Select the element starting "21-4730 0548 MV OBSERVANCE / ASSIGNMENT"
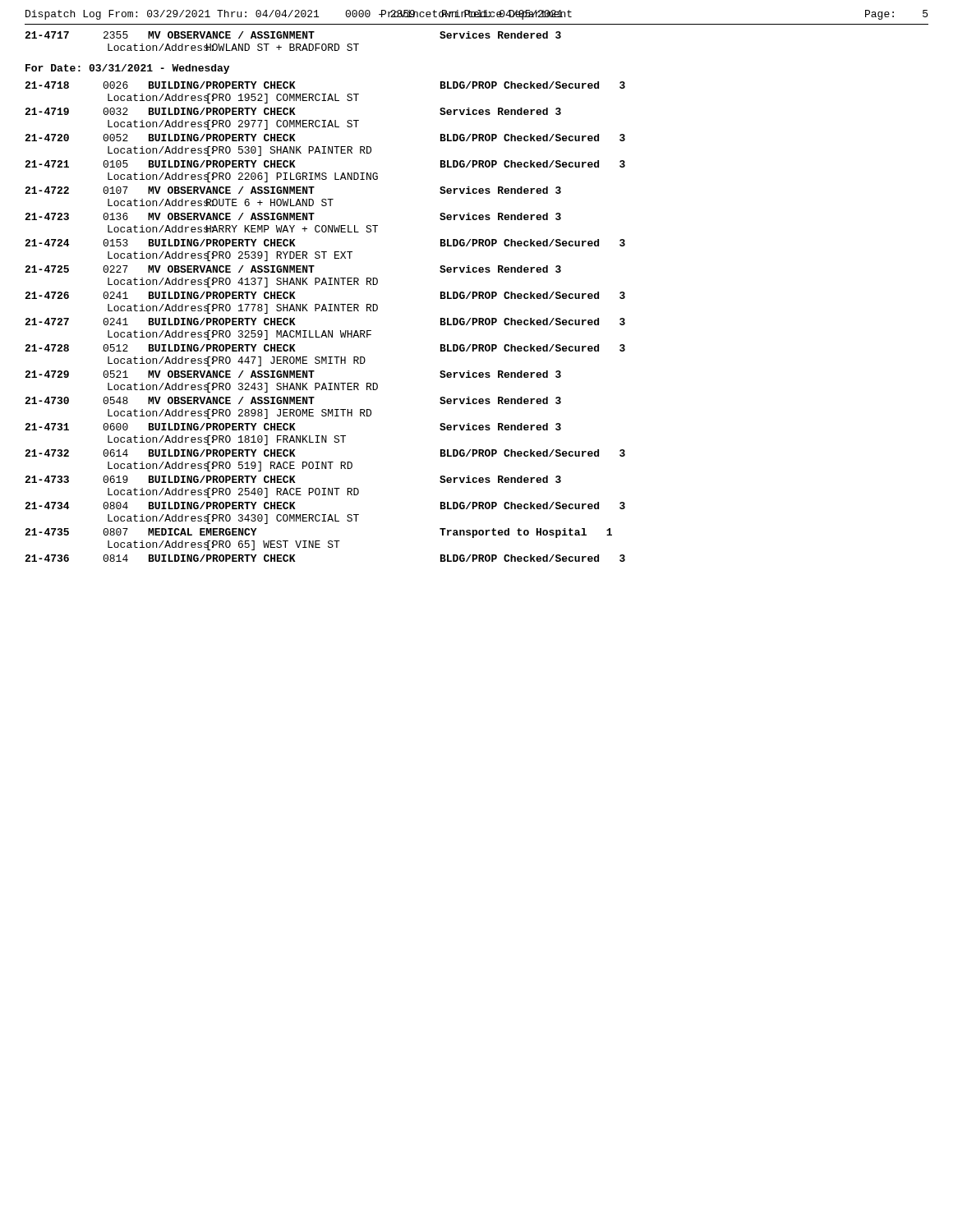 [476, 407]
